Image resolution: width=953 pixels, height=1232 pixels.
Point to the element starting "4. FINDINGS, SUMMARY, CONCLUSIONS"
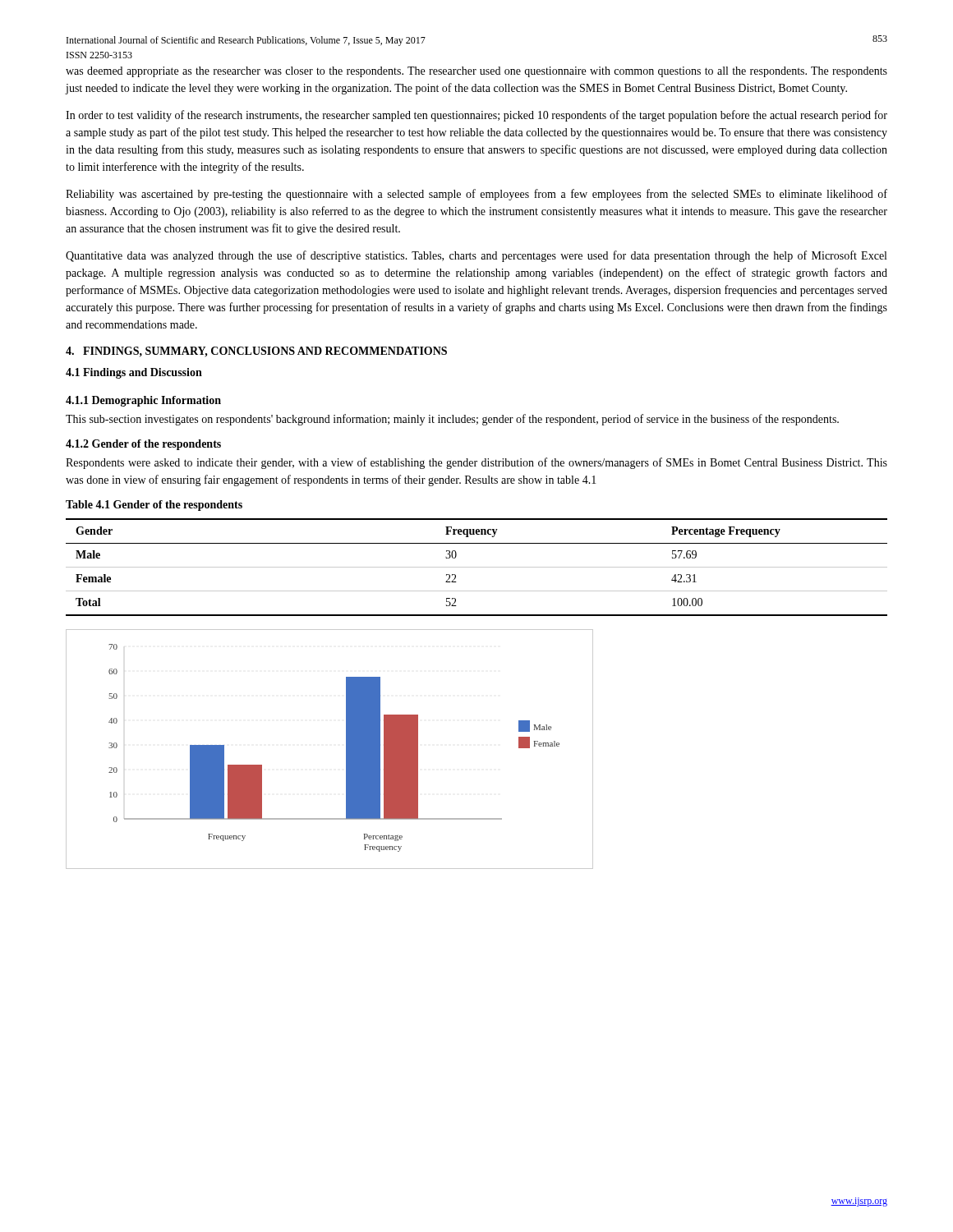click(257, 351)
